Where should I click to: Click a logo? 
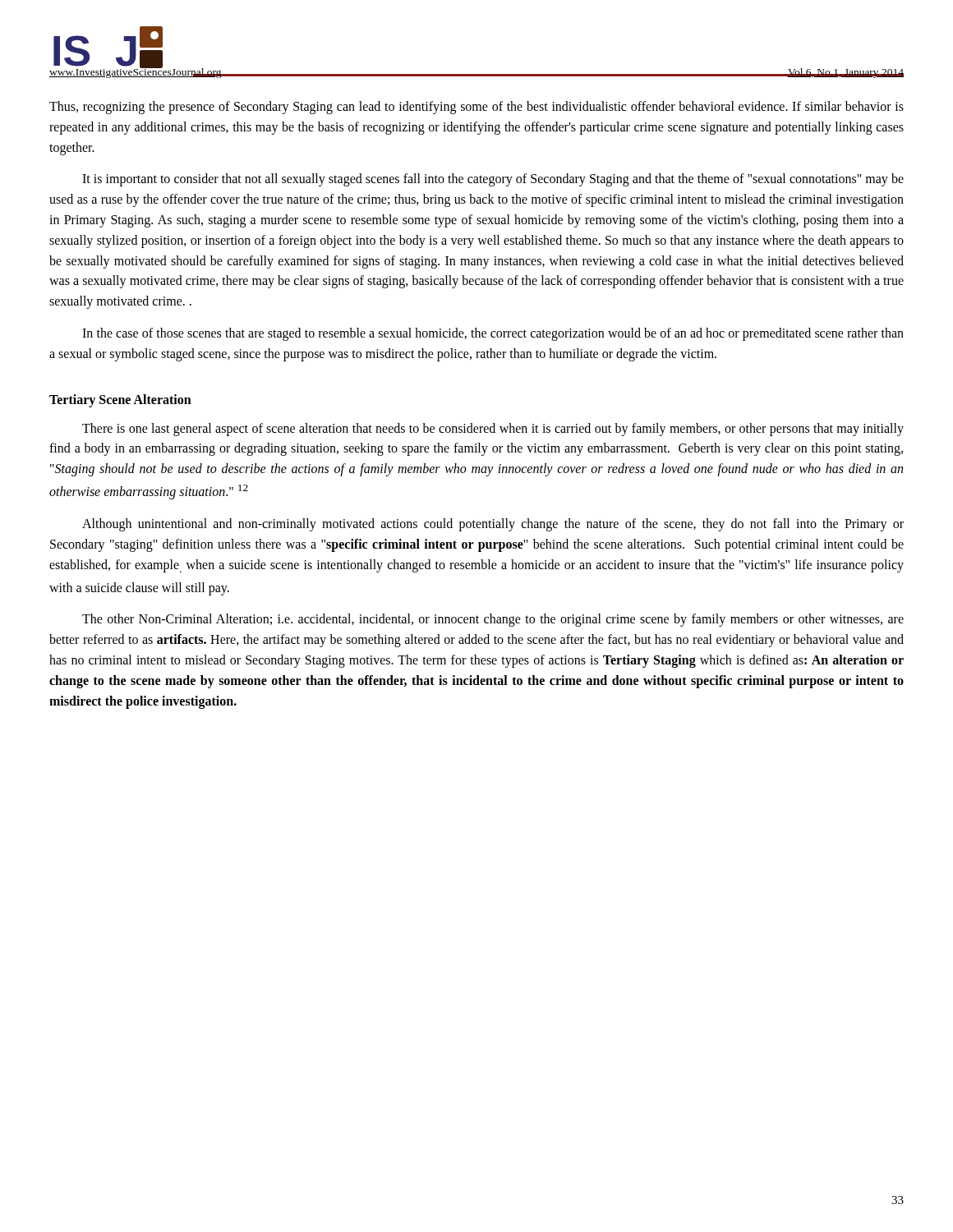point(476,53)
